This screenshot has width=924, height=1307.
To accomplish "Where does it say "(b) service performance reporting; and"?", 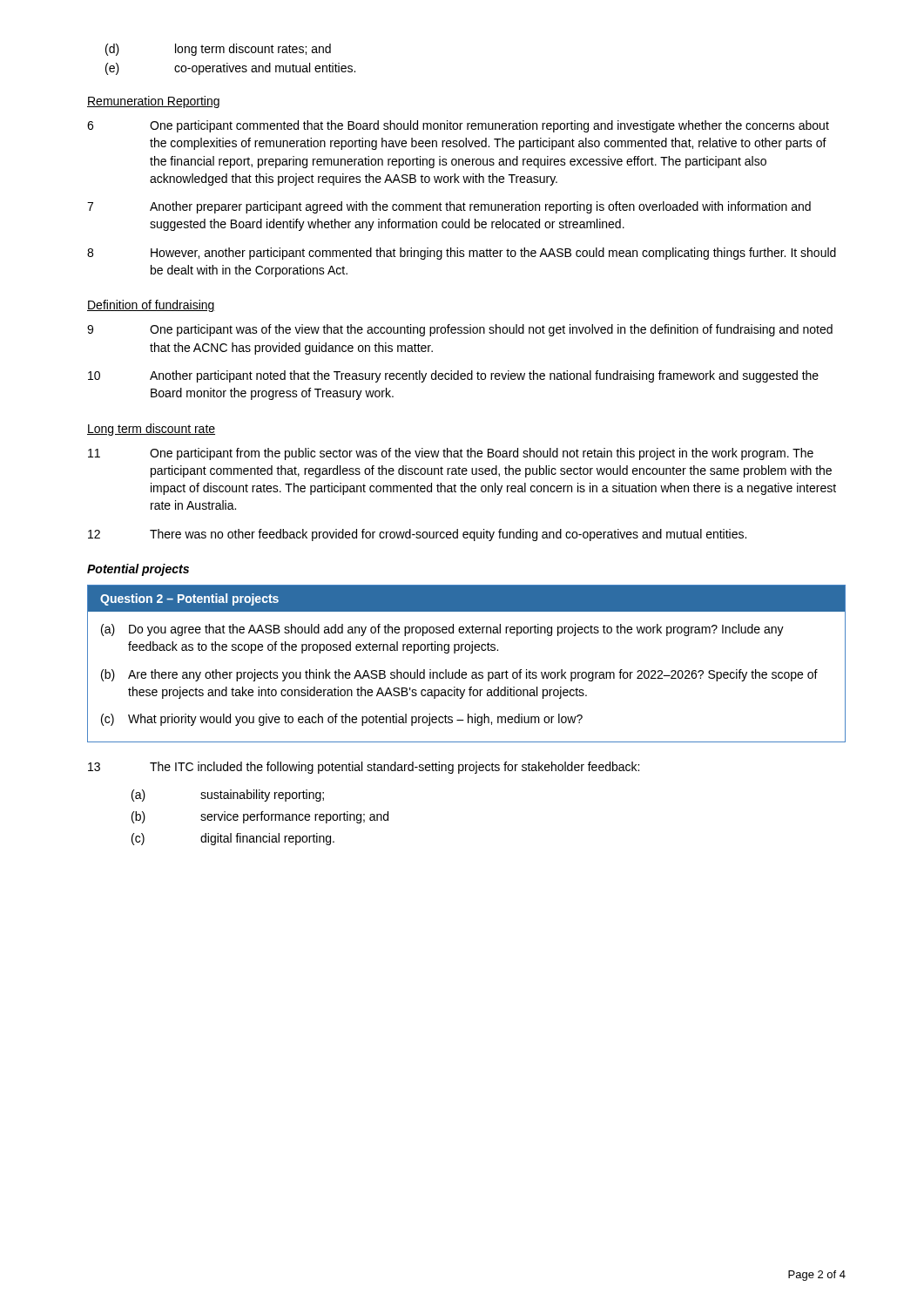I will [260, 817].
